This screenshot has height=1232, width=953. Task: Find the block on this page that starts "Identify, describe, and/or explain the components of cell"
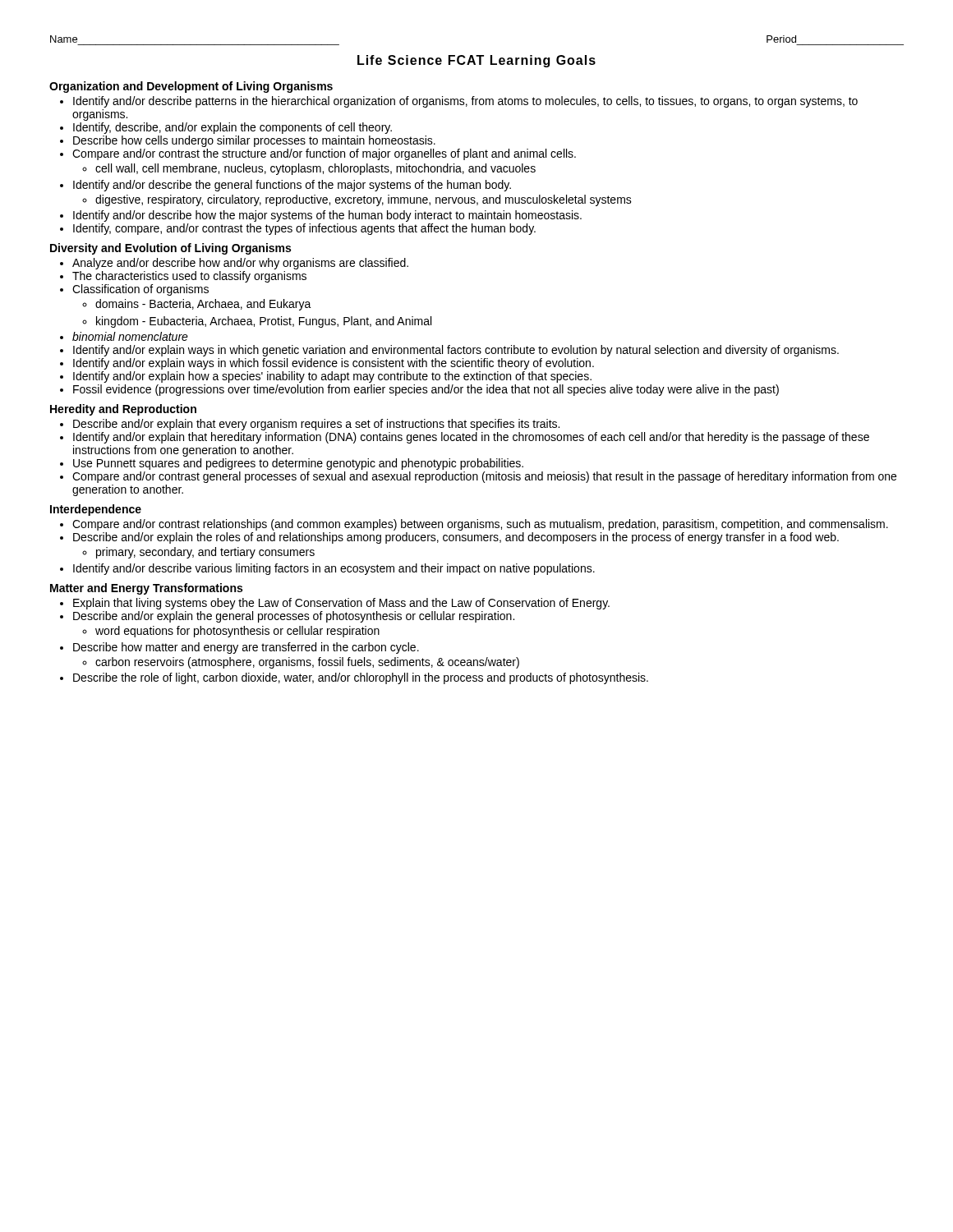[x=232, y=128]
